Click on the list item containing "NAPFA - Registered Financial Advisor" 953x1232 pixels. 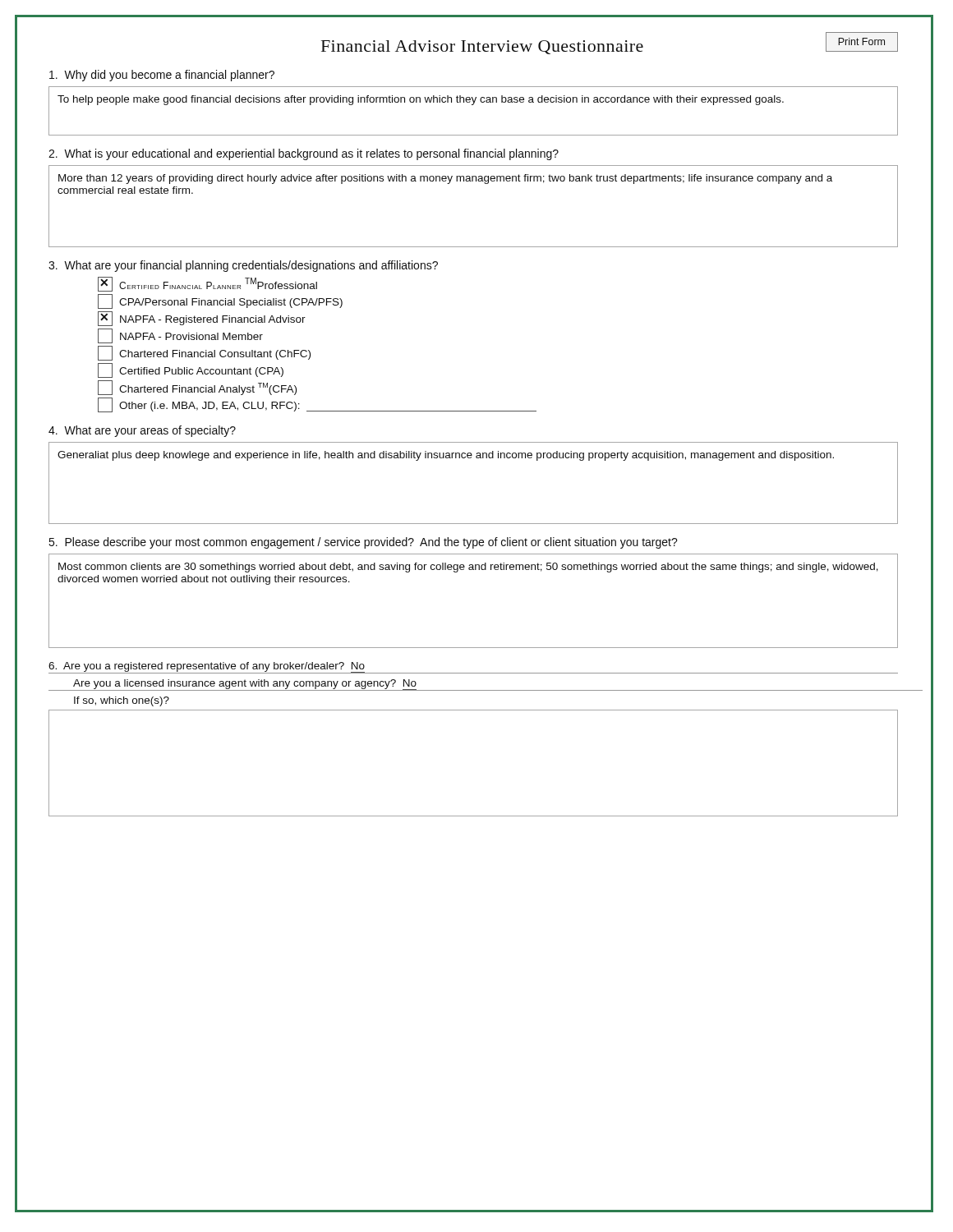coord(202,319)
